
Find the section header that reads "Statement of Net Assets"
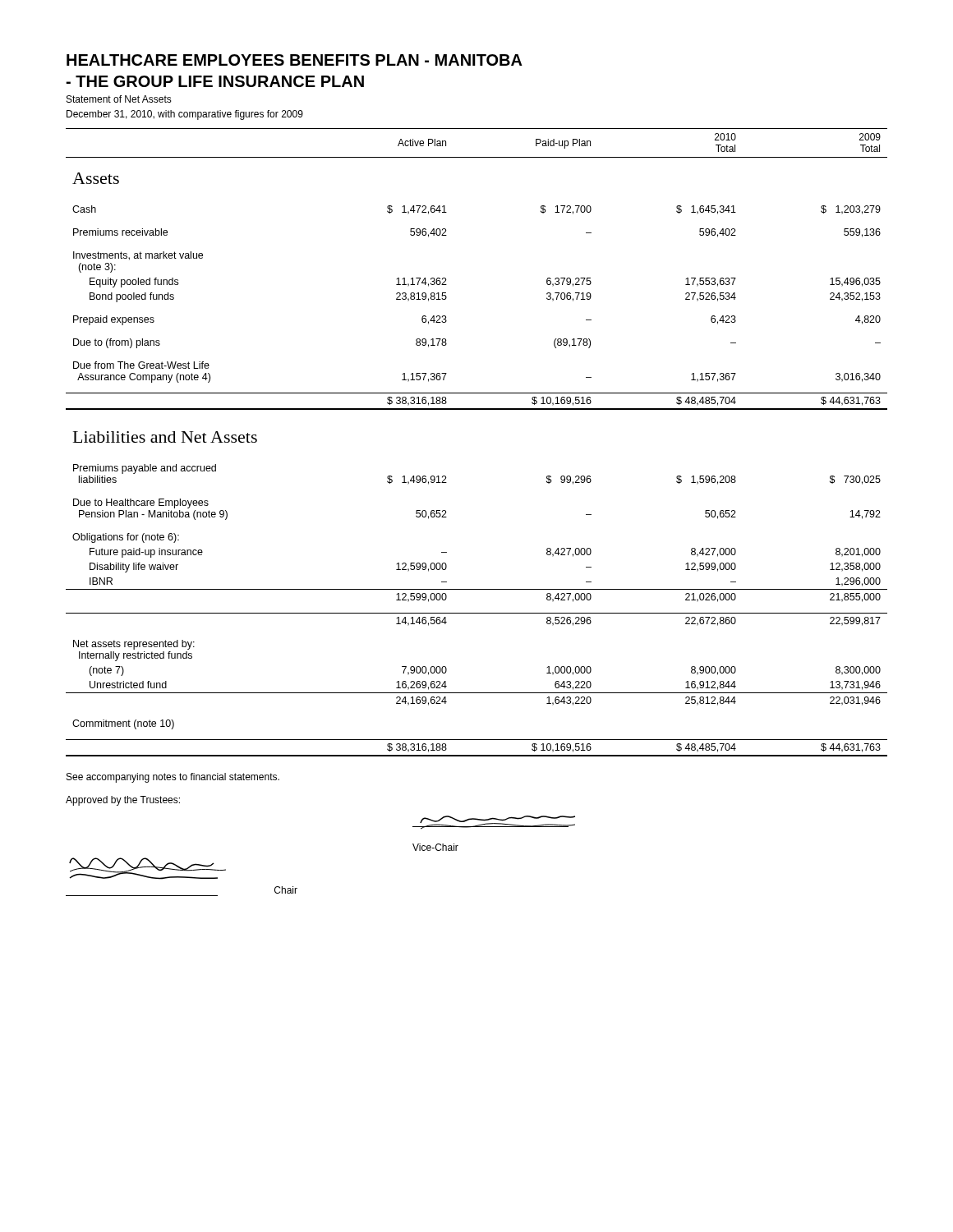pos(119,99)
